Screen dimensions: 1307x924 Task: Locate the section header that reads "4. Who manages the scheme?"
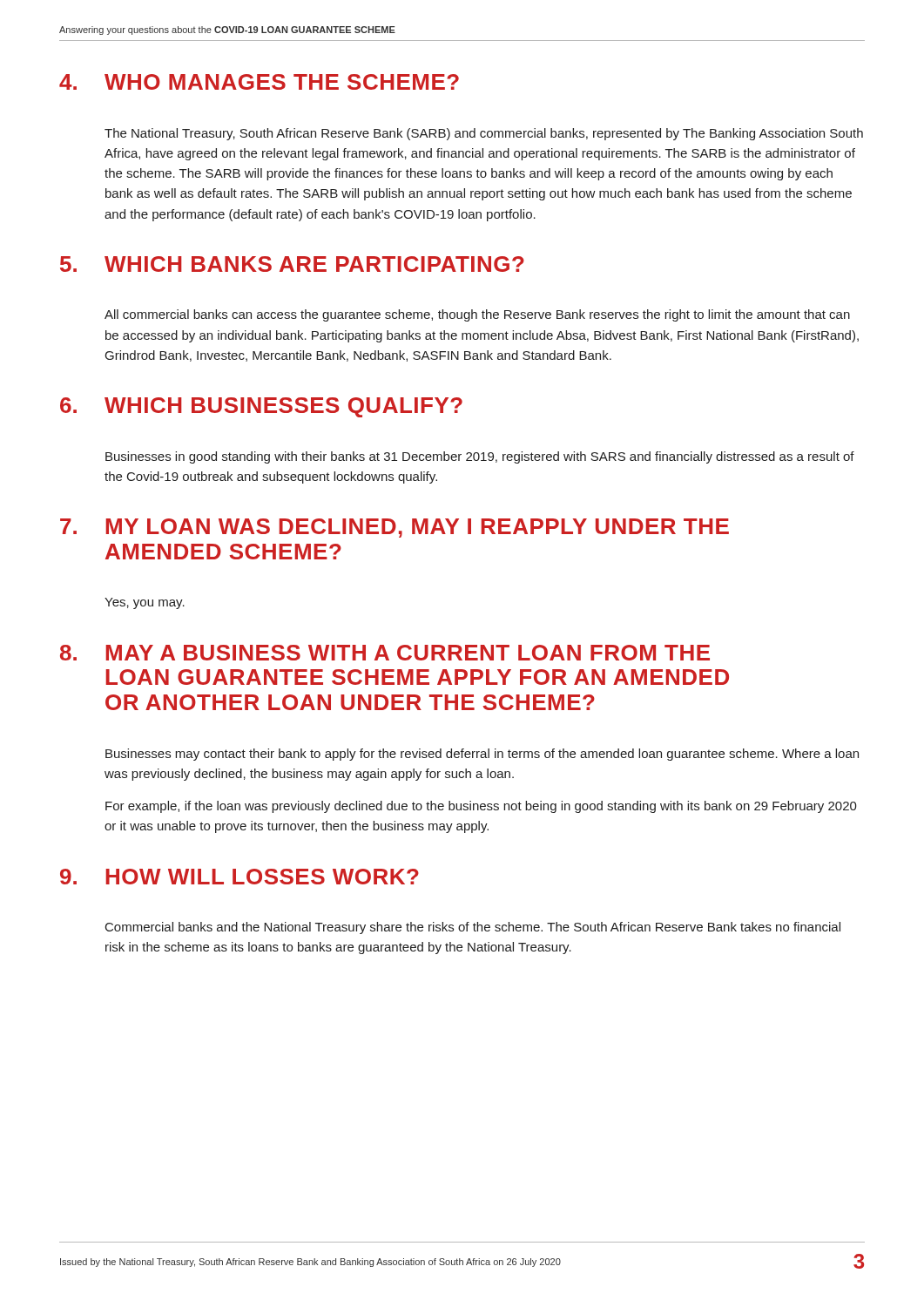462,82
